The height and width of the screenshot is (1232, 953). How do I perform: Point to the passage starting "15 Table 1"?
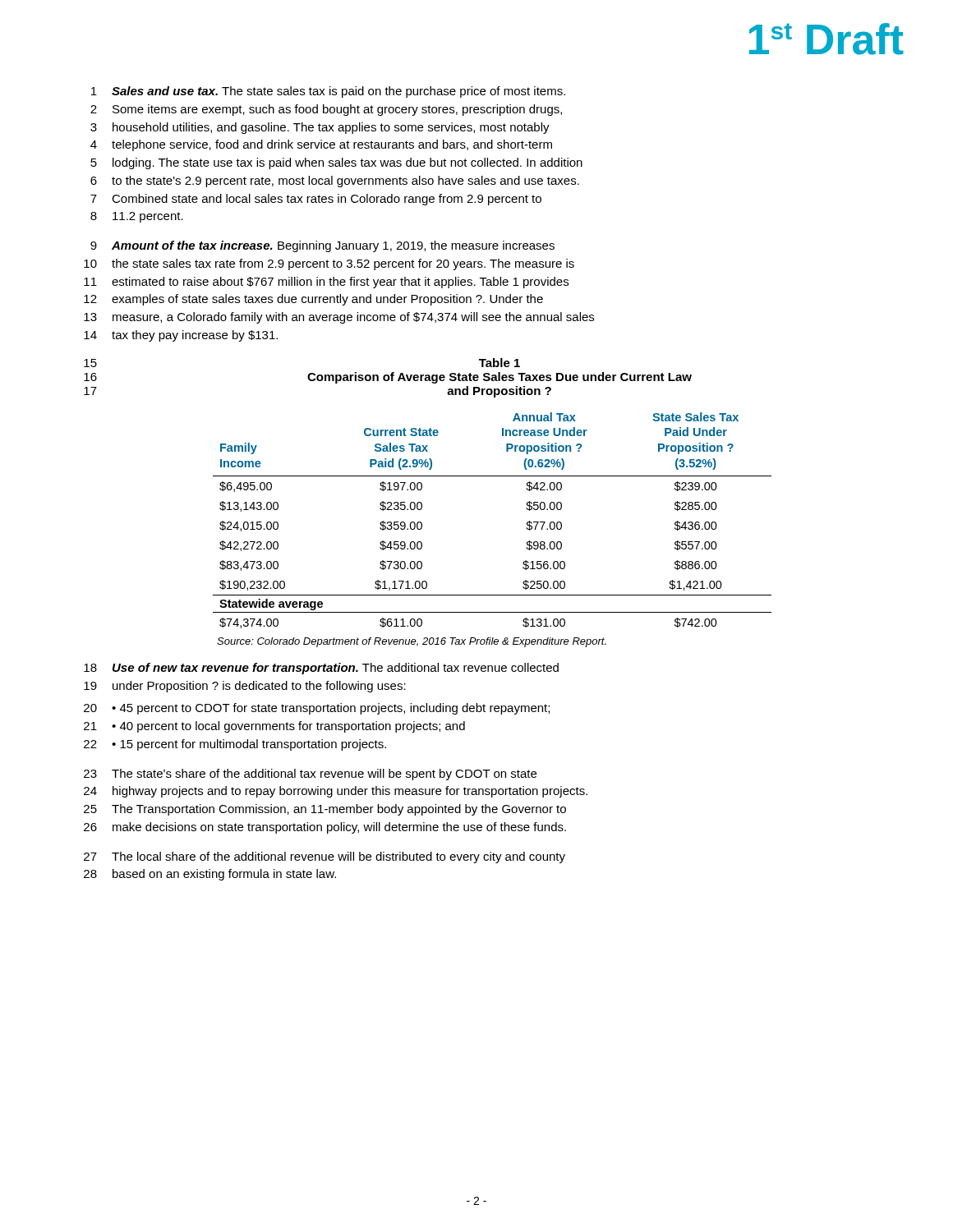click(x=476, y=362)
